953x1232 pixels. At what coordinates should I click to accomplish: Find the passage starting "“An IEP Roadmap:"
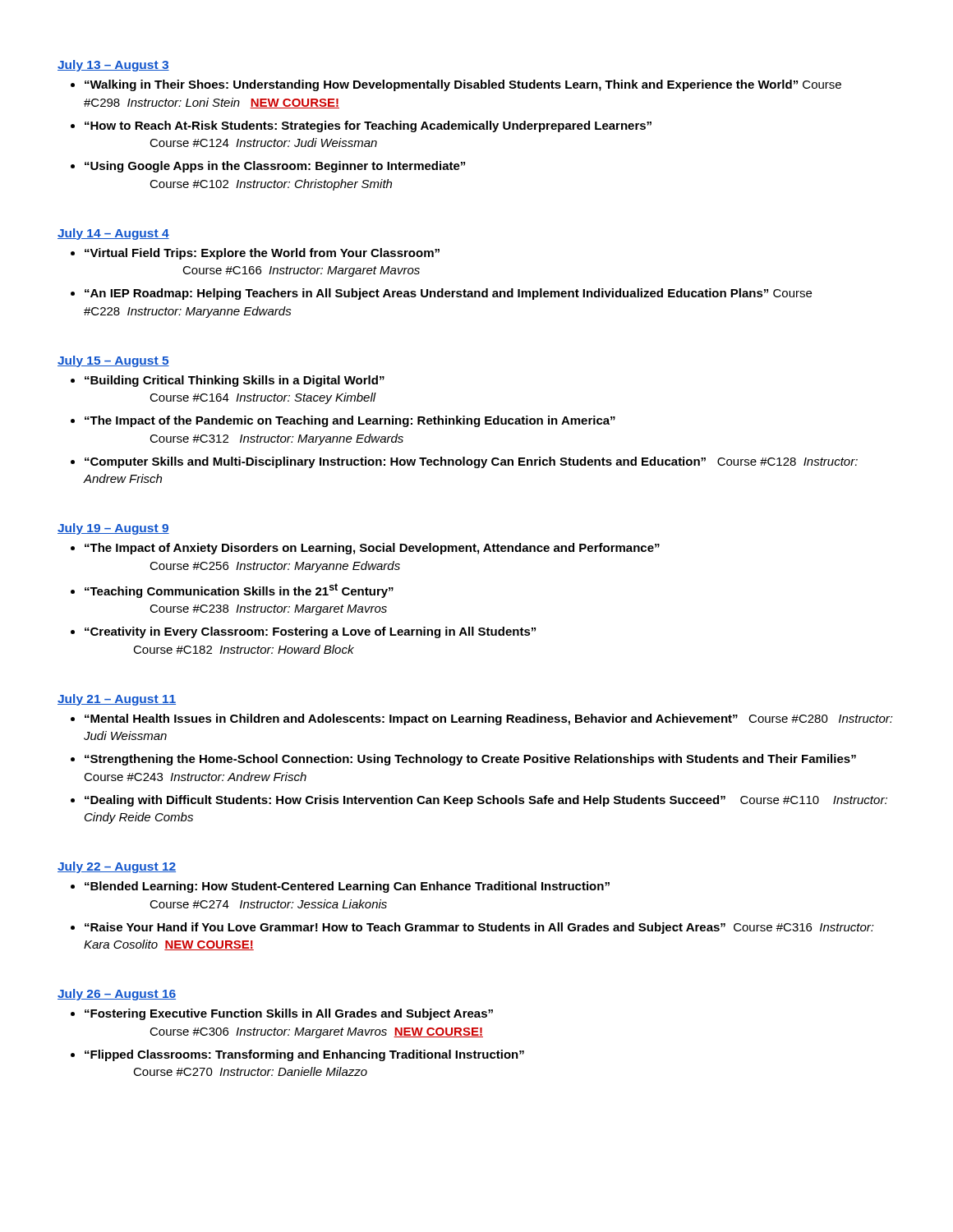(x=448, y=302)
